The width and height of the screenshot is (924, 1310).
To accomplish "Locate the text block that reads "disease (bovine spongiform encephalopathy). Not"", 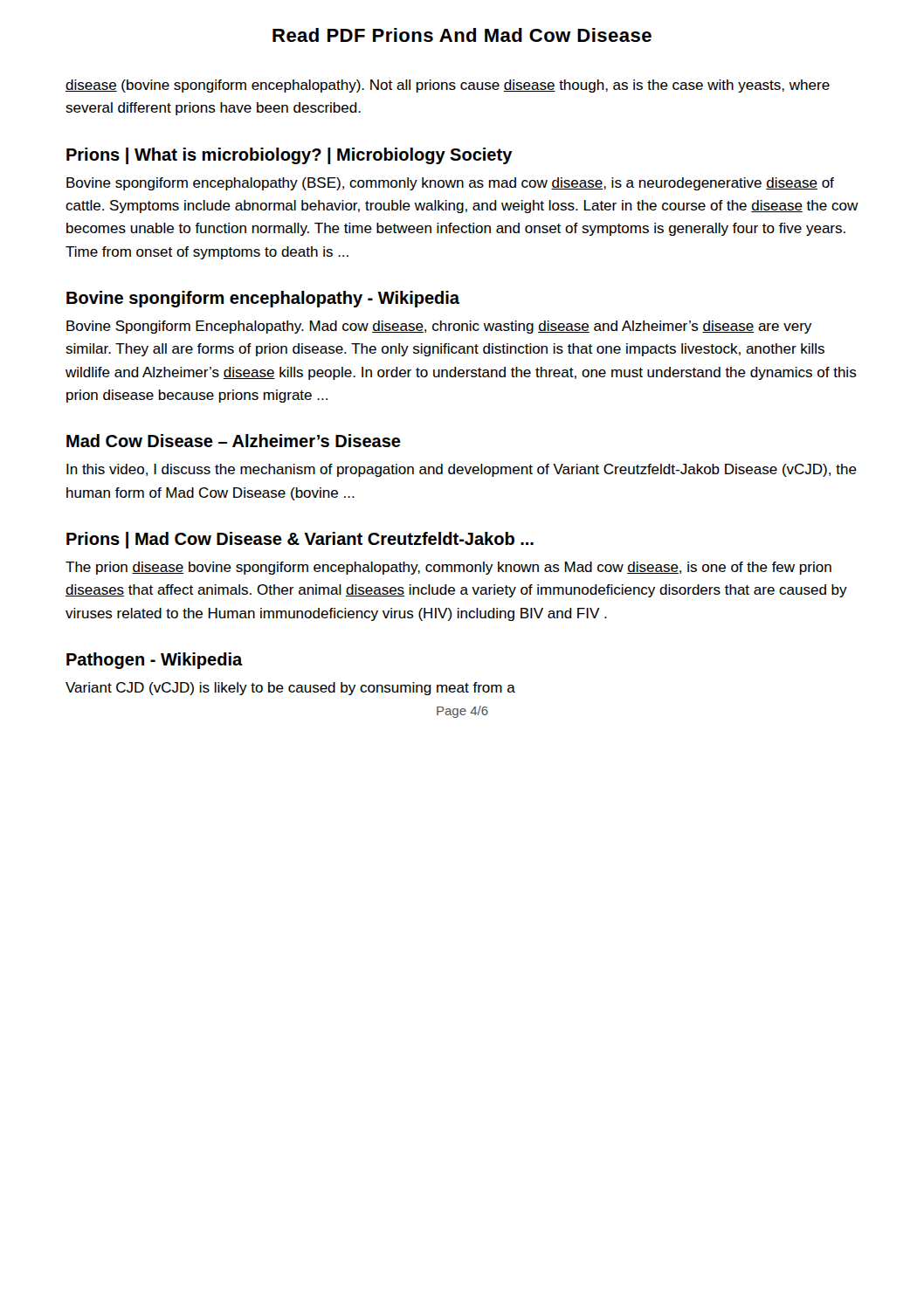I will coord(448,97).
